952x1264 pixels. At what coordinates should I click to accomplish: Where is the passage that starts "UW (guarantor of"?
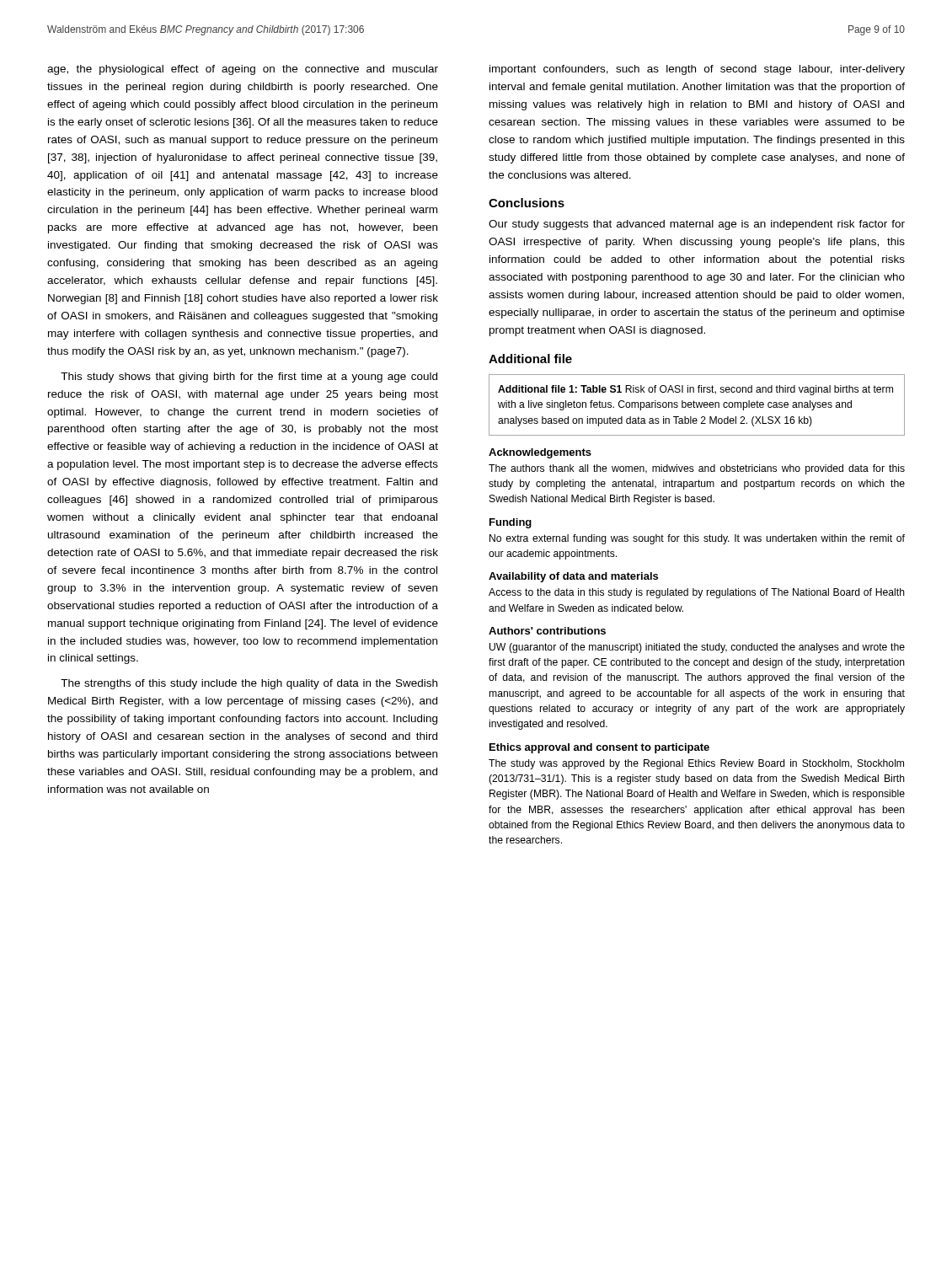click(x=697, y=686)
